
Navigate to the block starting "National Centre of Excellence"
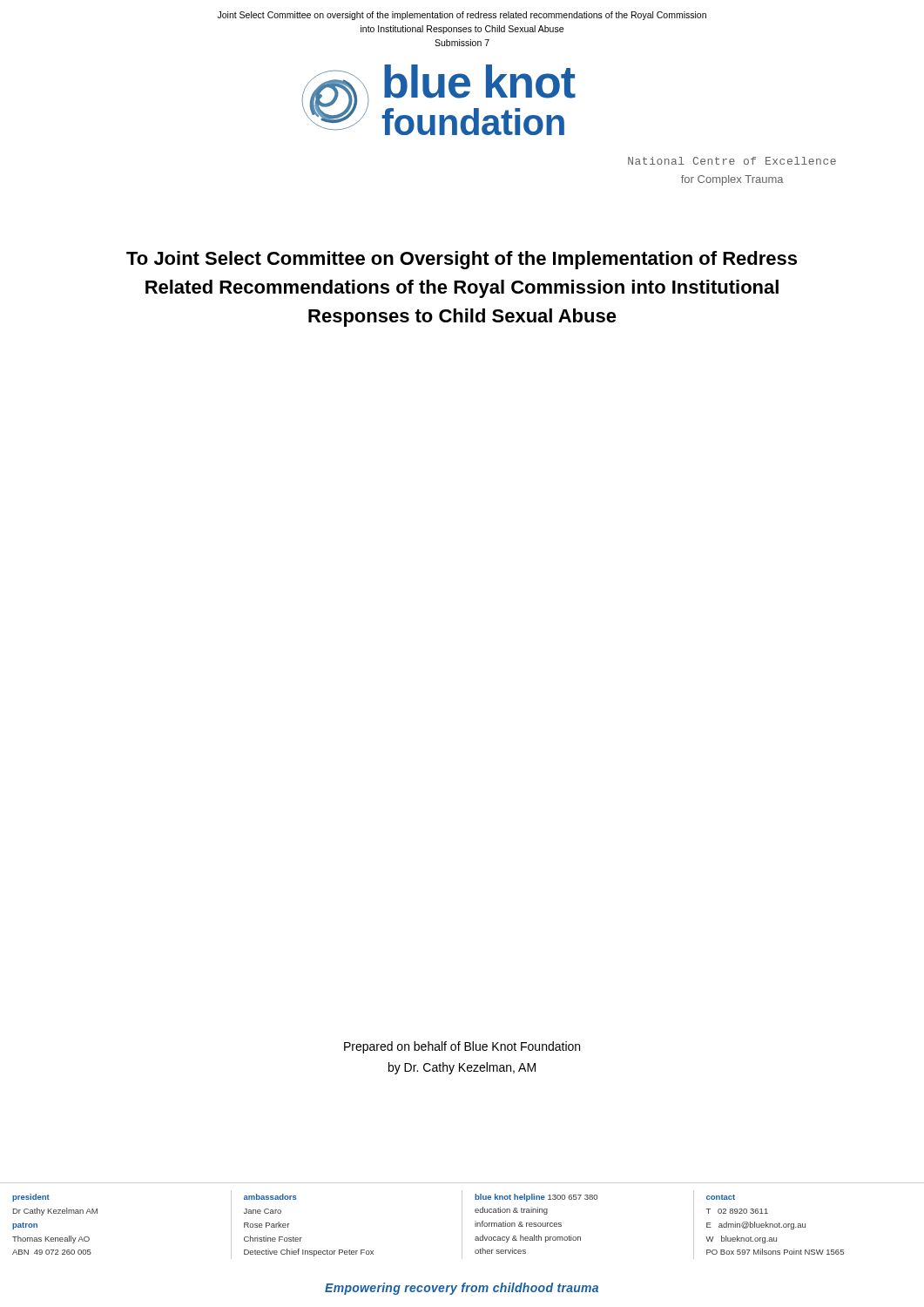point(732,170)
